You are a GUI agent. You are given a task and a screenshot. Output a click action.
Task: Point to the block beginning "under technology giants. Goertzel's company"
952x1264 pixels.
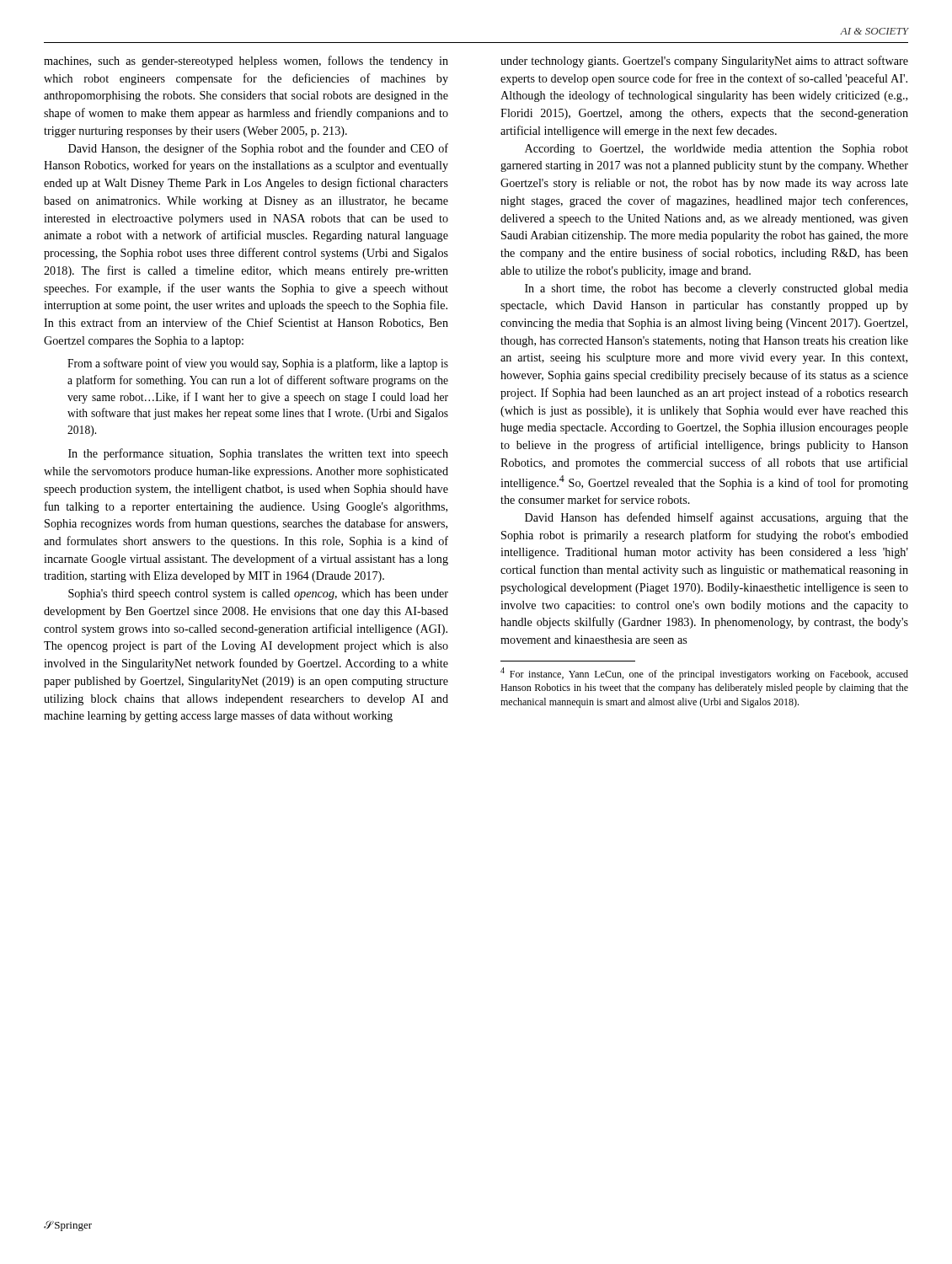704,350
